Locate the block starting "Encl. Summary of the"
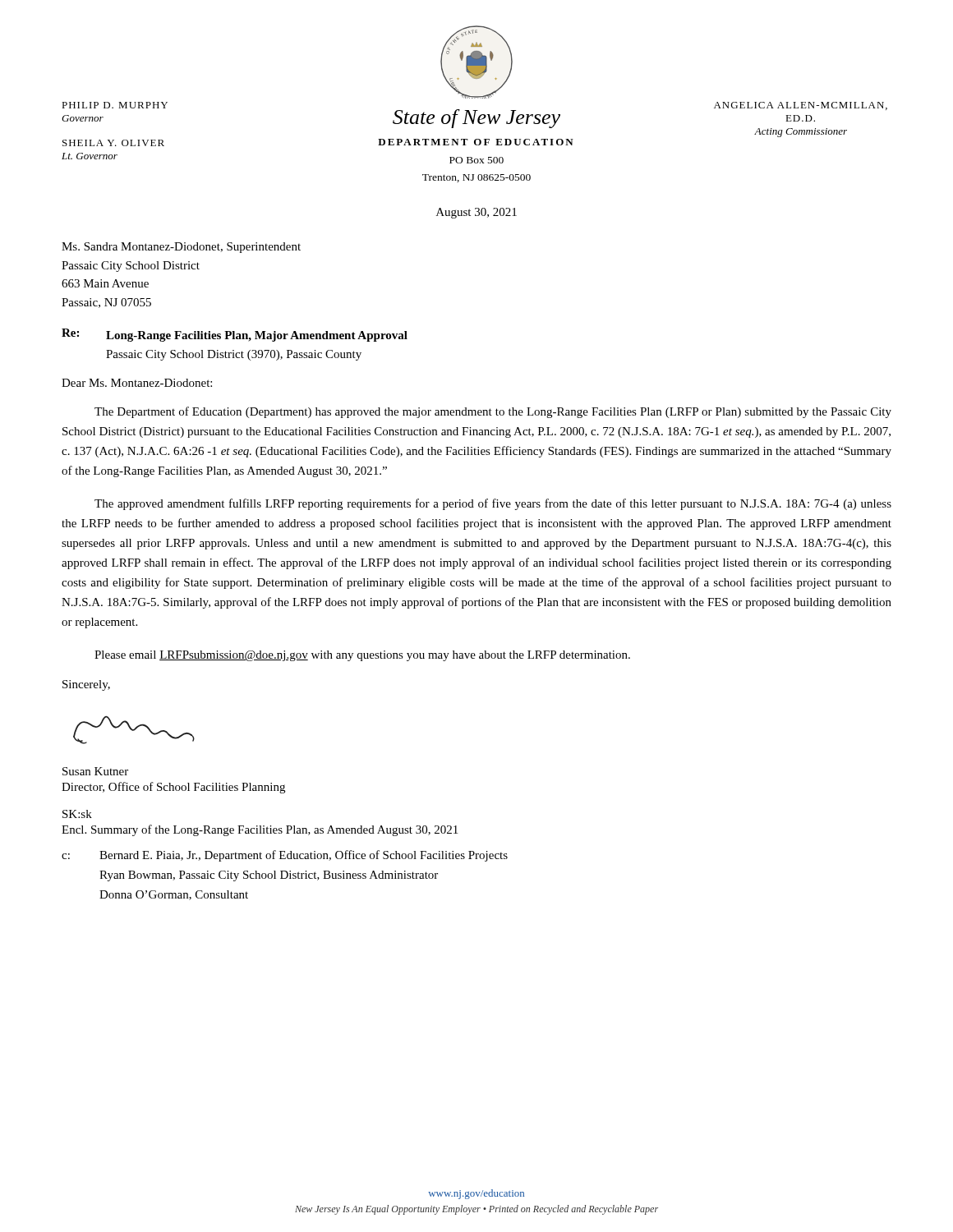This screenshot has width=953, height=1232. pos(260,830)
